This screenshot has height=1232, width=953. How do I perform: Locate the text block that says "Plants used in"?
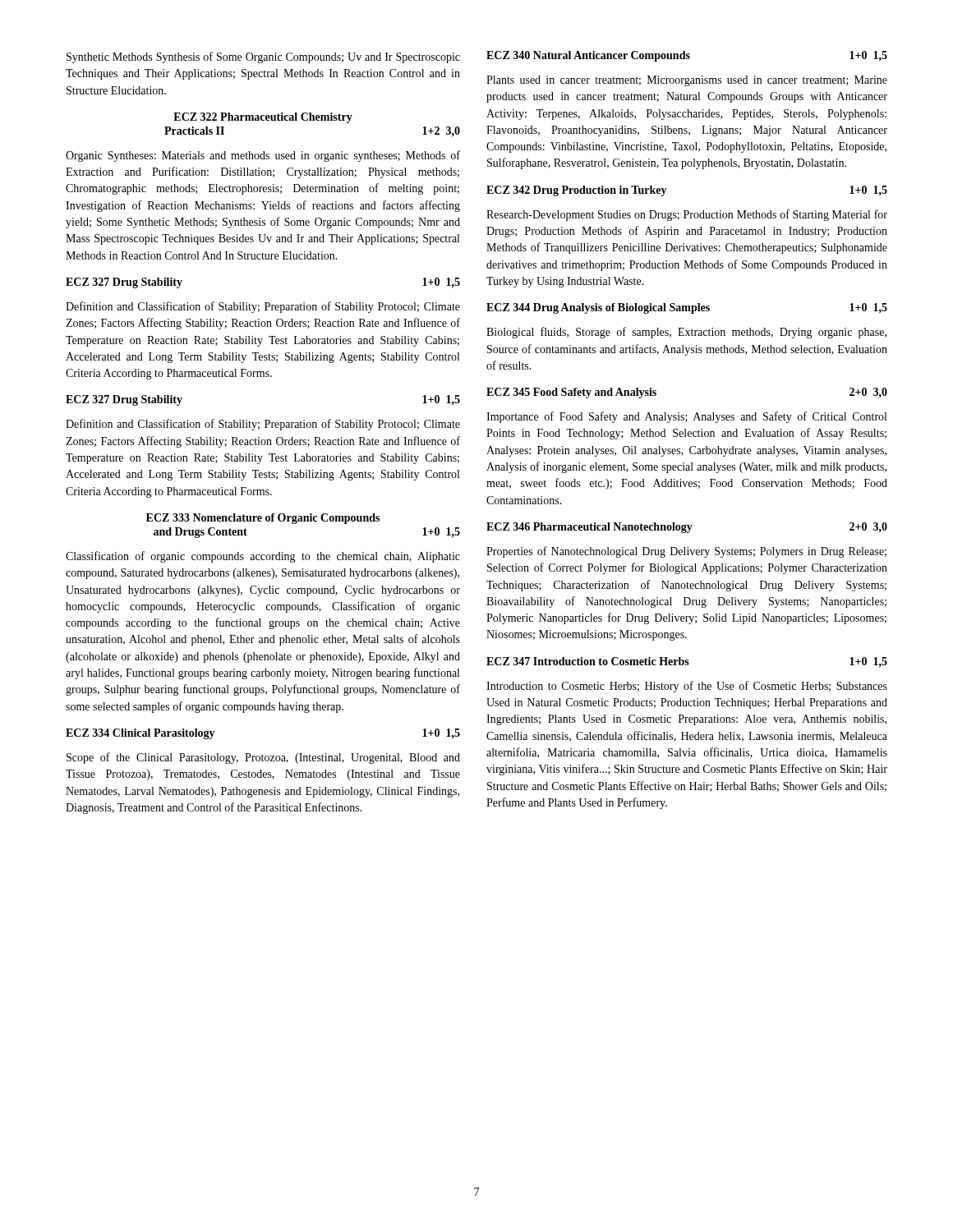[x=687, y=122]
